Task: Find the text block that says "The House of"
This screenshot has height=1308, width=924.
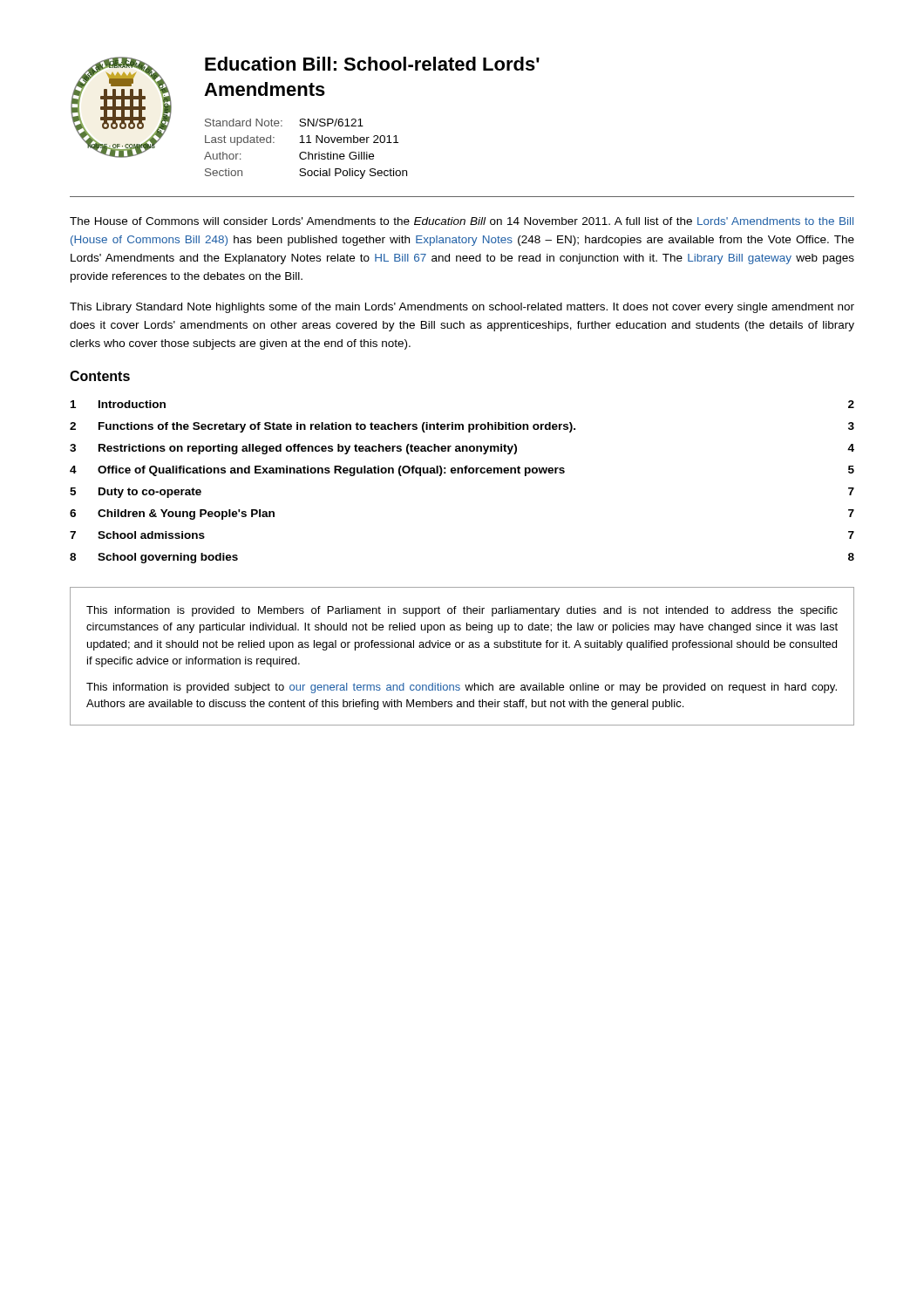Action: 462,249
